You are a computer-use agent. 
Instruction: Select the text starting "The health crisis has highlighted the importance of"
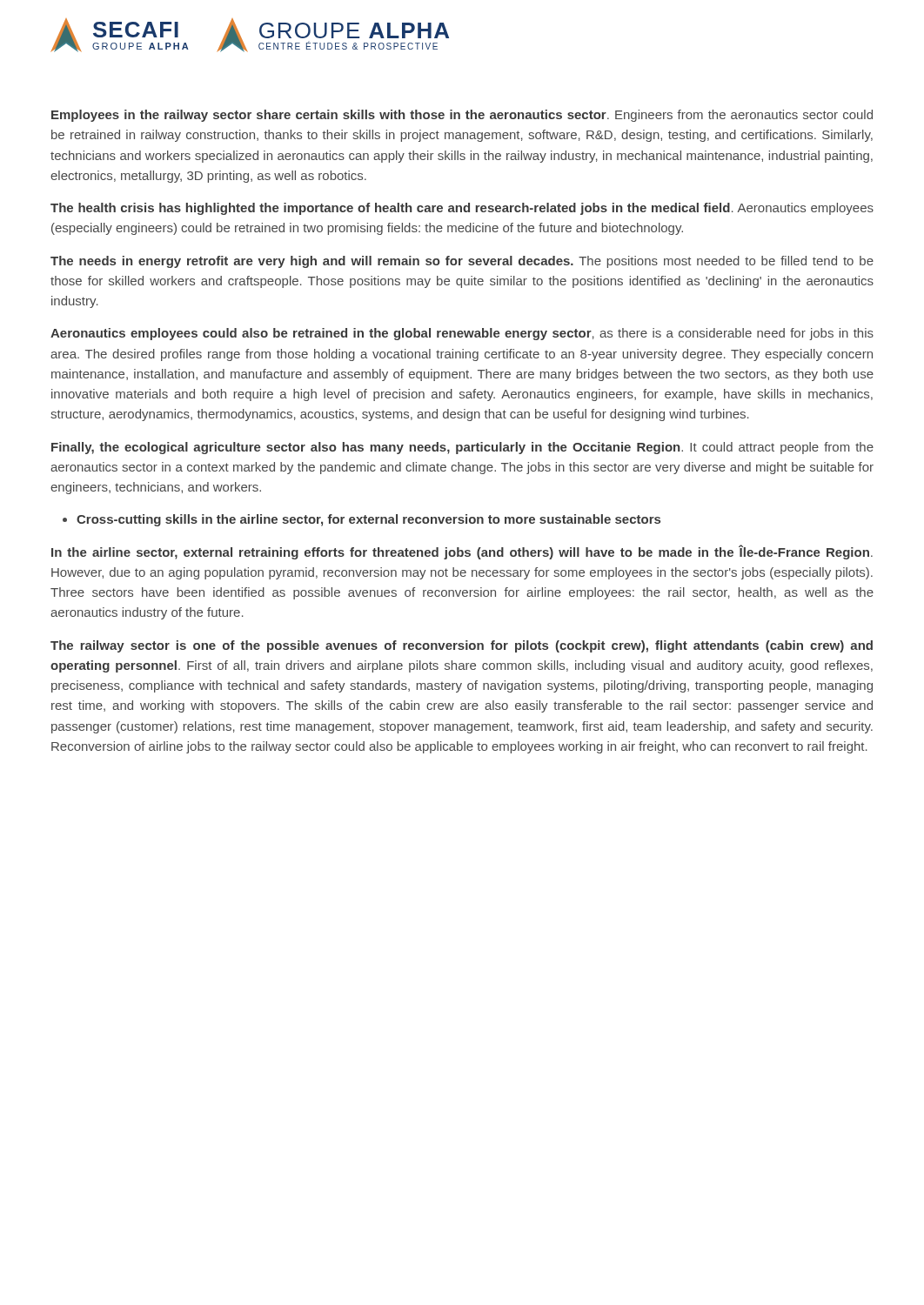coord(462,218)
